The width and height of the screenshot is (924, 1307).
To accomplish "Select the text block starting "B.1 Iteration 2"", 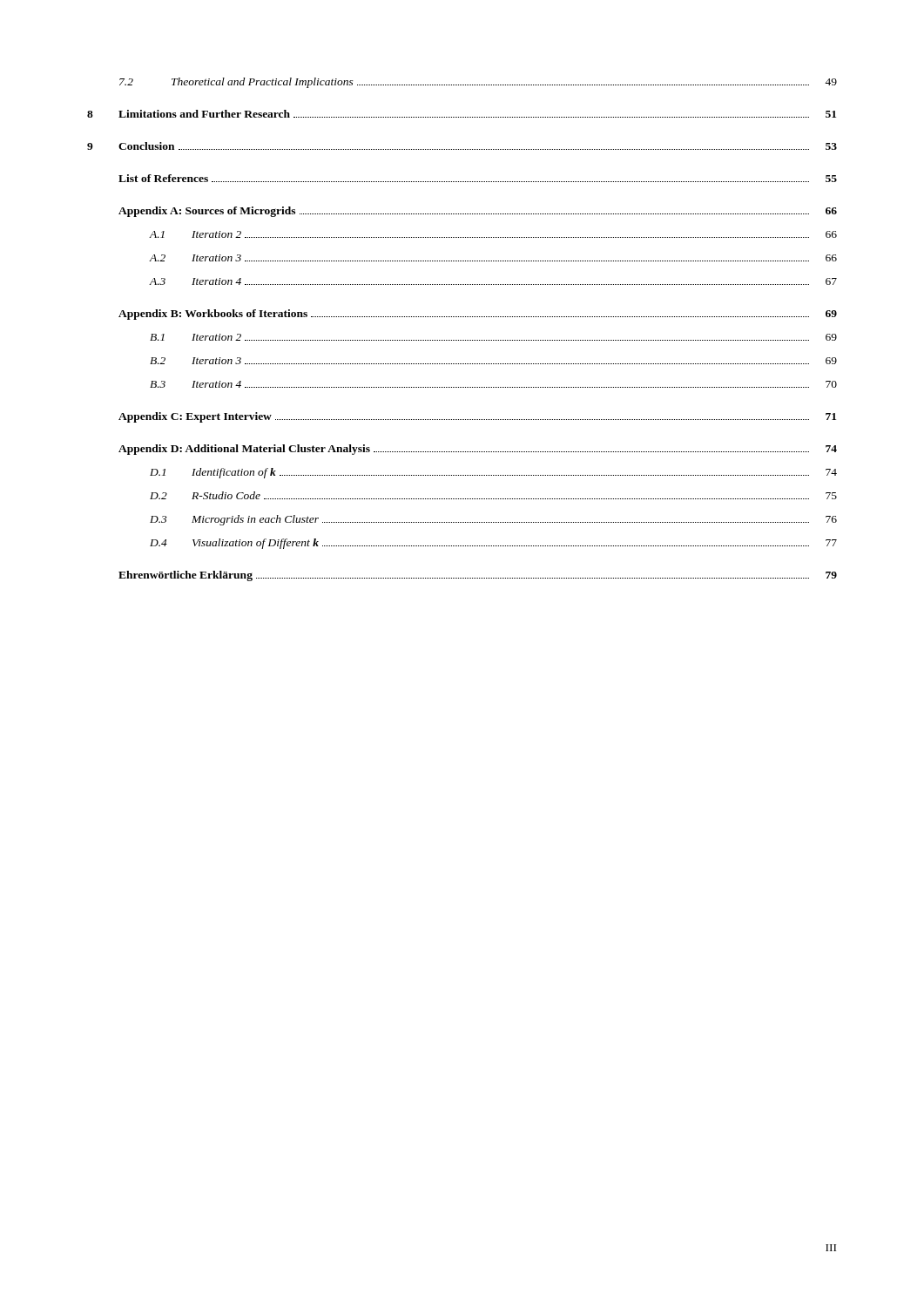I will click(x=478, y=337).
